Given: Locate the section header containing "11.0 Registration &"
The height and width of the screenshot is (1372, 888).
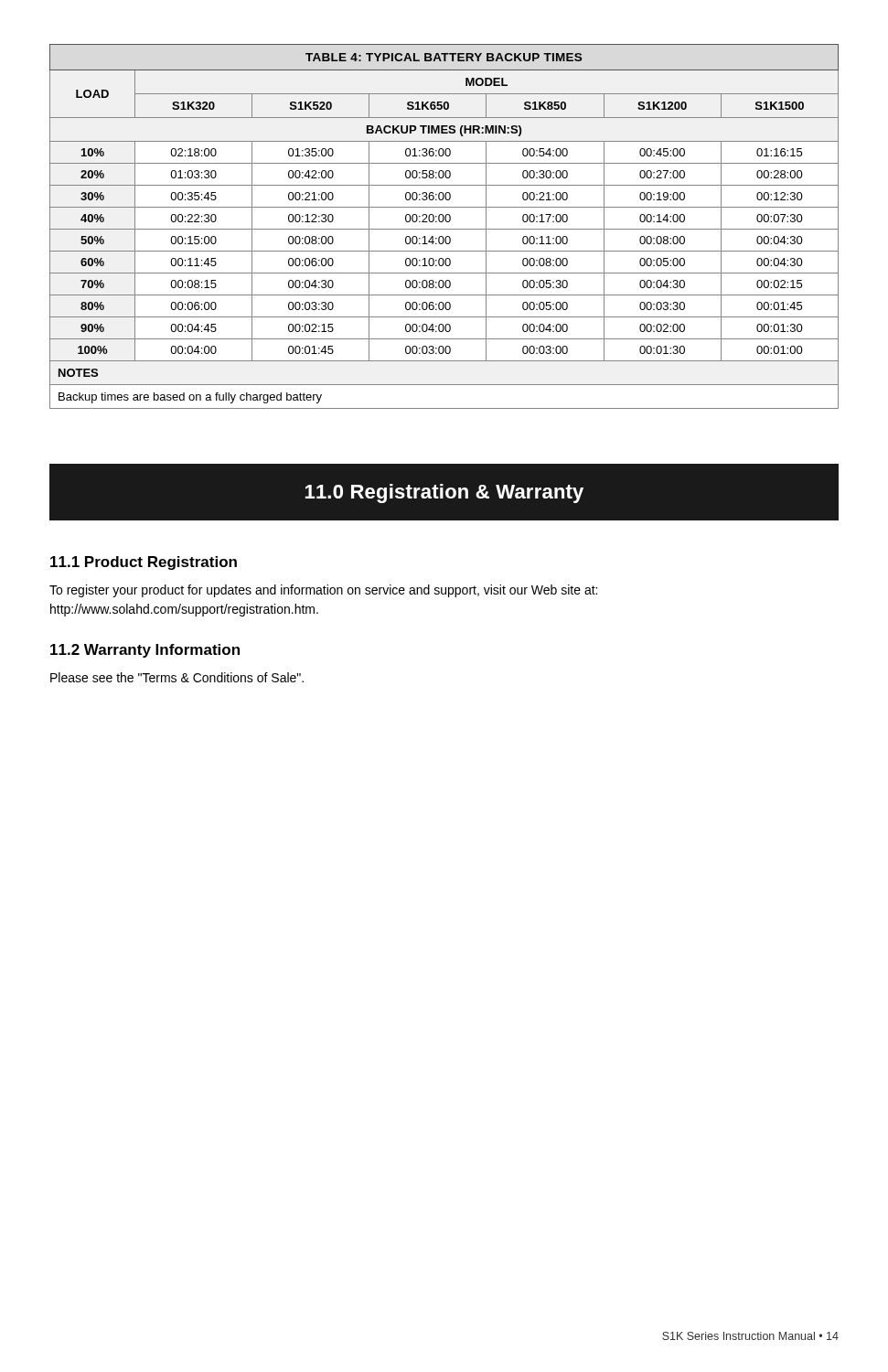Looking at the screenshot, I should point(444,492).
